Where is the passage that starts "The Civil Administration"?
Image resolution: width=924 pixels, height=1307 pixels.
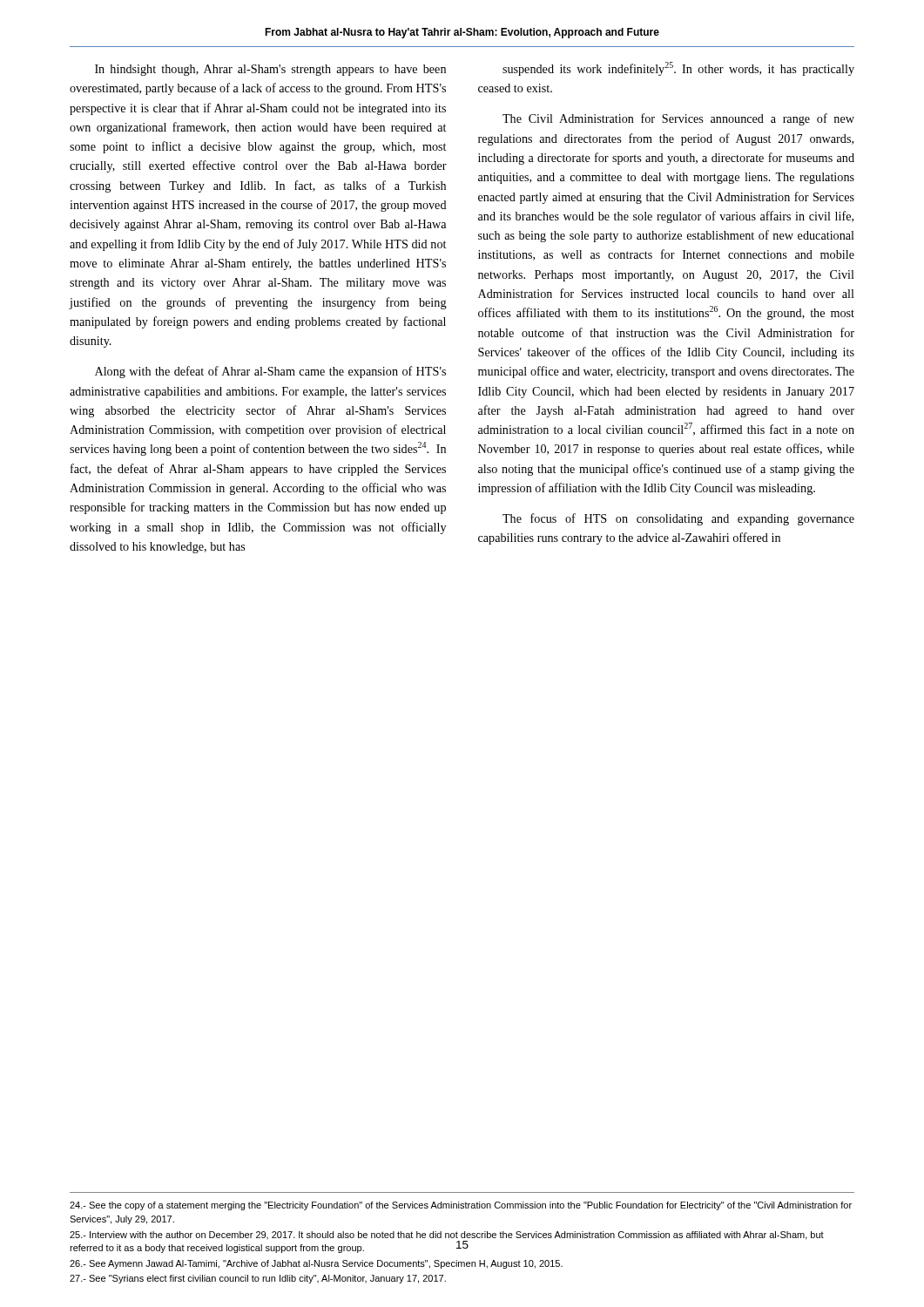[666, 303]
